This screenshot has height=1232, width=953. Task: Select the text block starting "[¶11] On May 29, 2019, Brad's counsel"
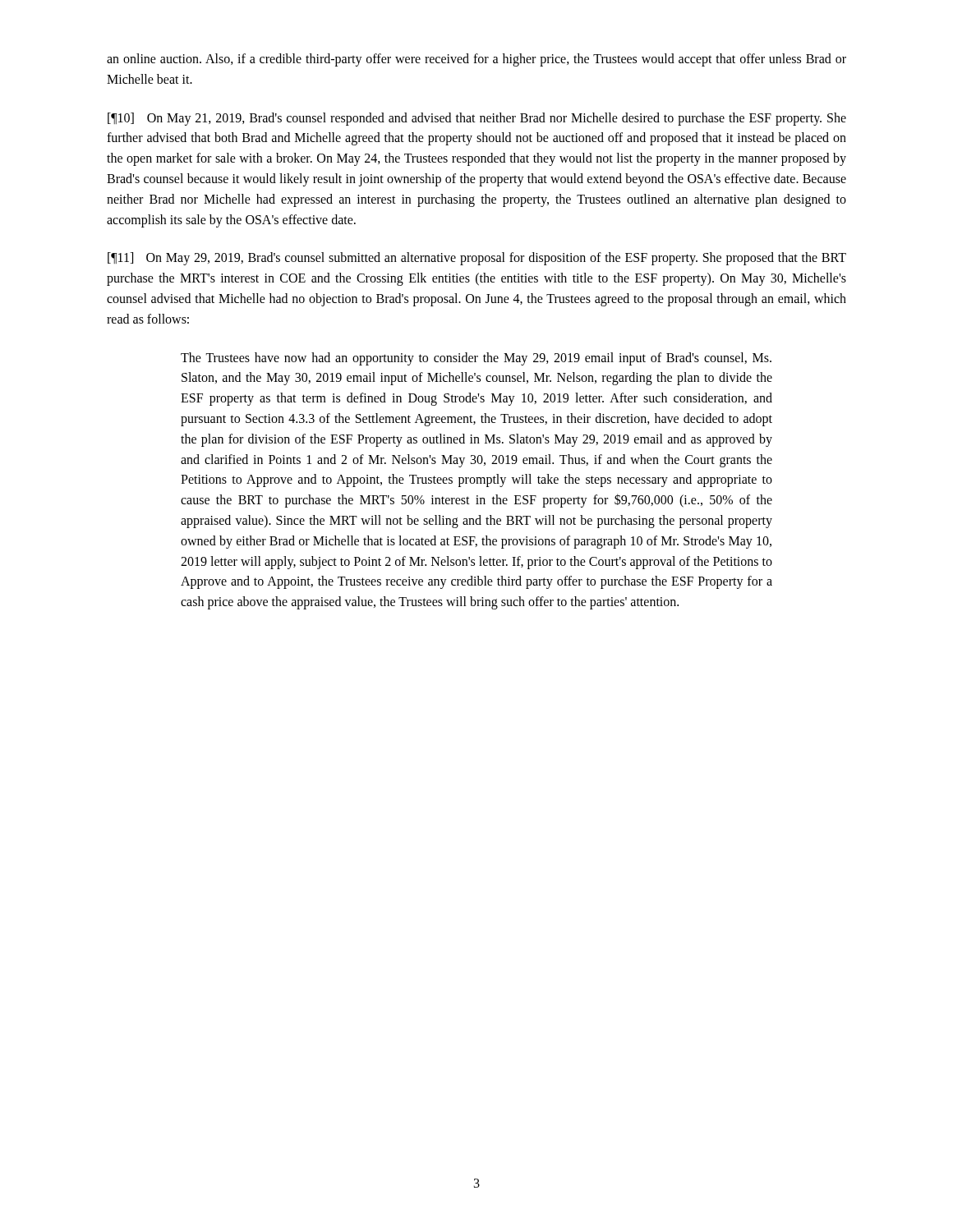point(476,288)
